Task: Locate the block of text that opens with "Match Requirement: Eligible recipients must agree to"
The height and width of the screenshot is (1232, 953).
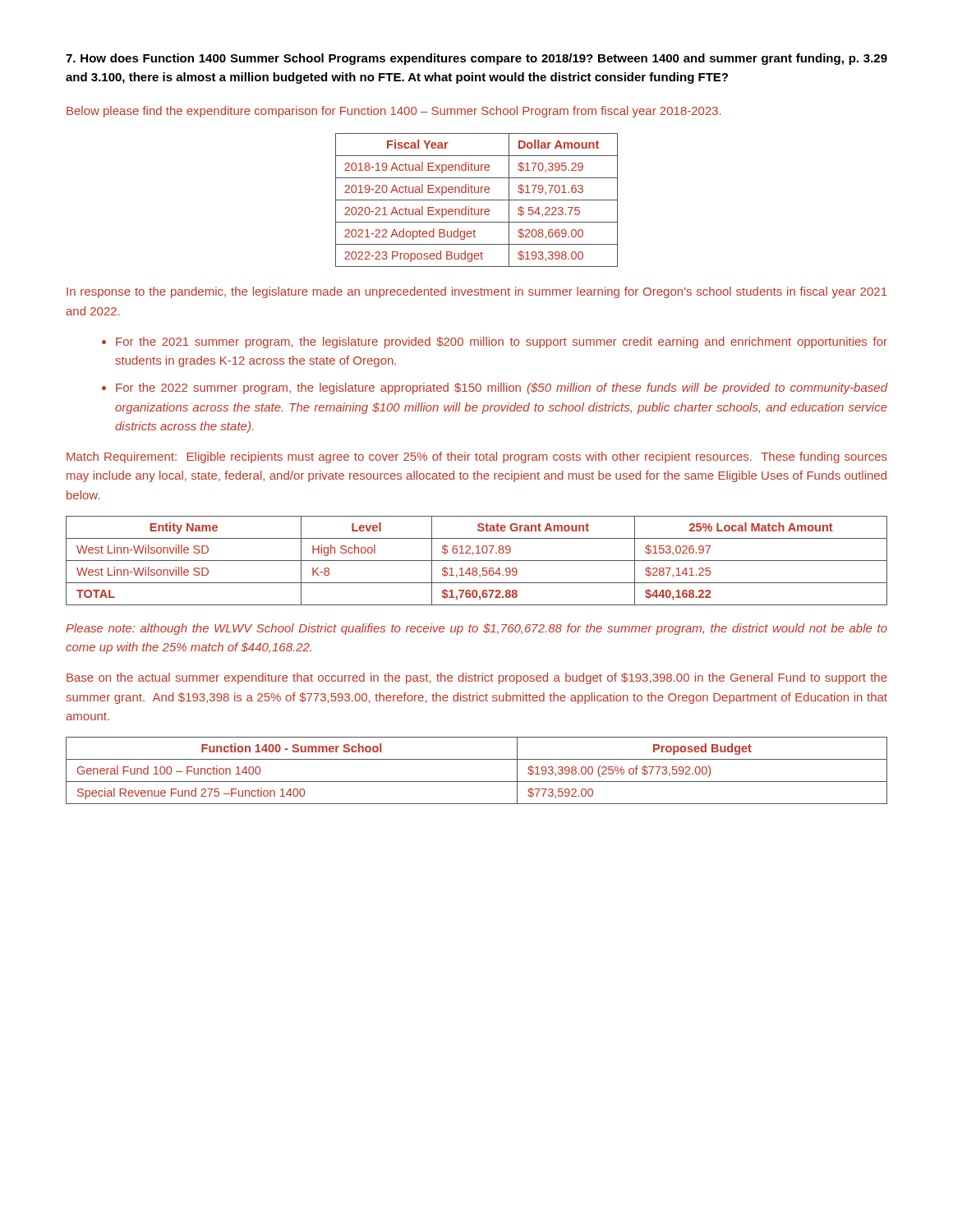Action: click(x=476, y=475)
